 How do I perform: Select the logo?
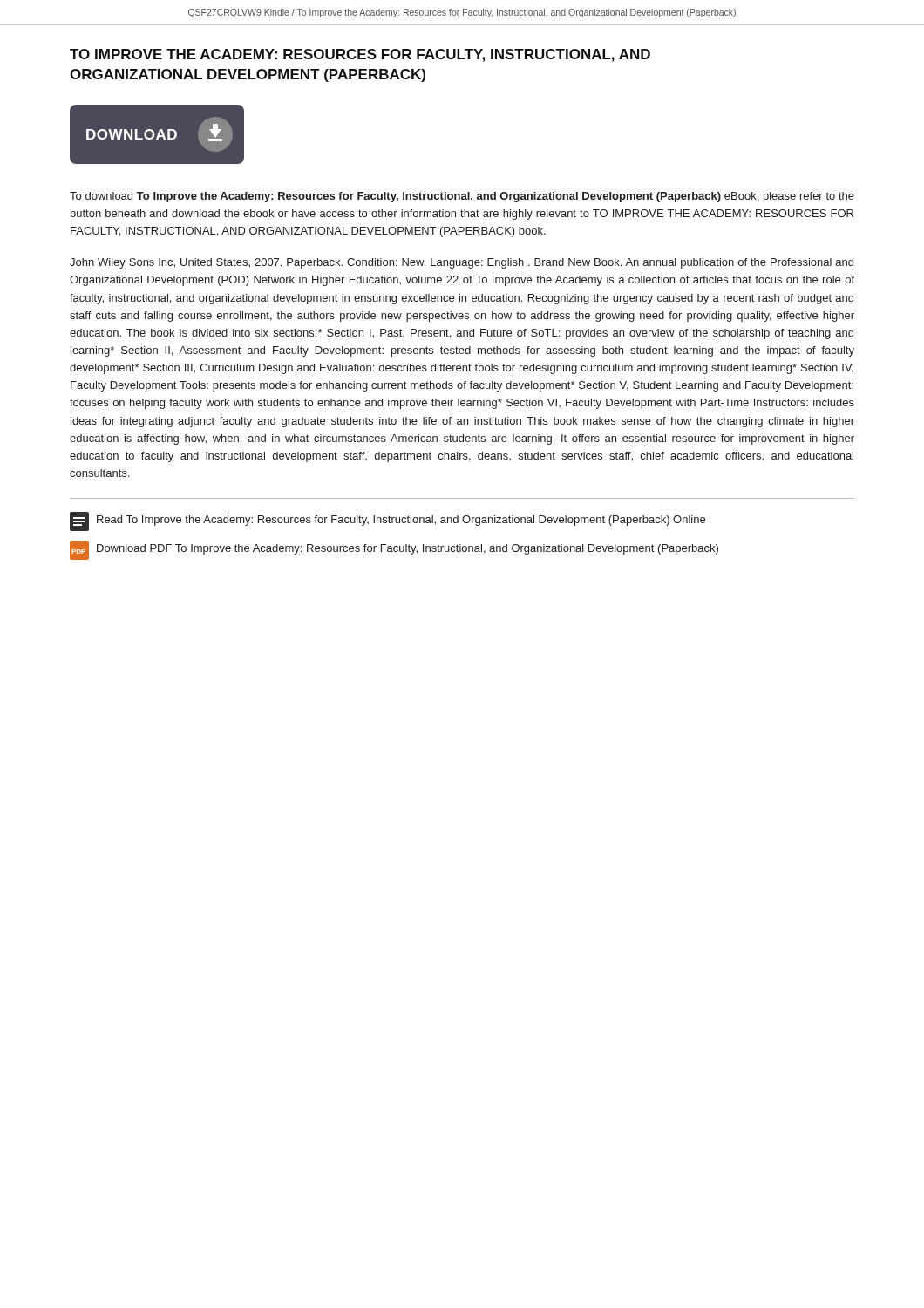462,135
